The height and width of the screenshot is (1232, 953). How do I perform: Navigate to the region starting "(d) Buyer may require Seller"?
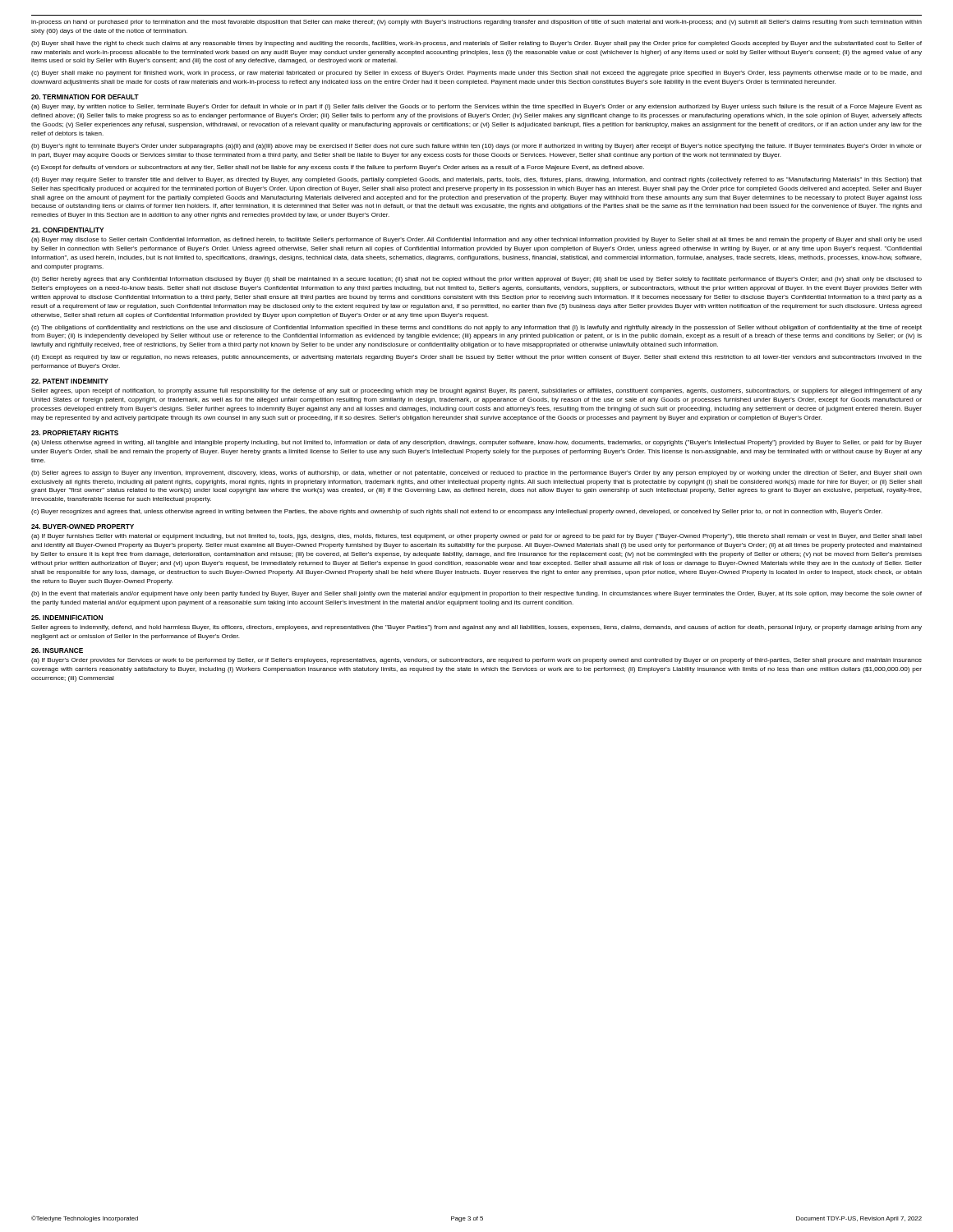pos(476,198)
